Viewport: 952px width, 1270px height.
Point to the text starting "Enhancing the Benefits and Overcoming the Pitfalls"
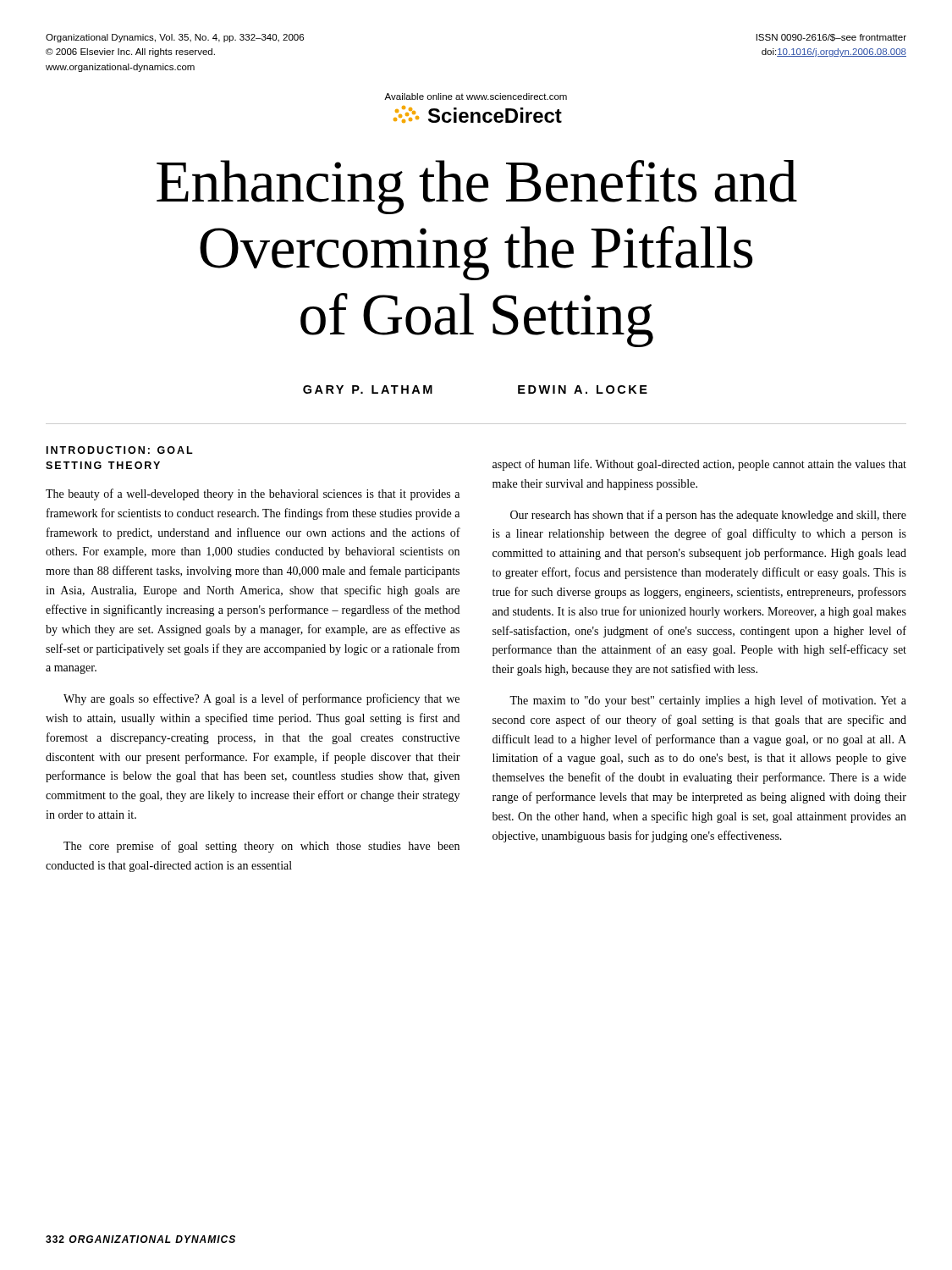point(476,249)
